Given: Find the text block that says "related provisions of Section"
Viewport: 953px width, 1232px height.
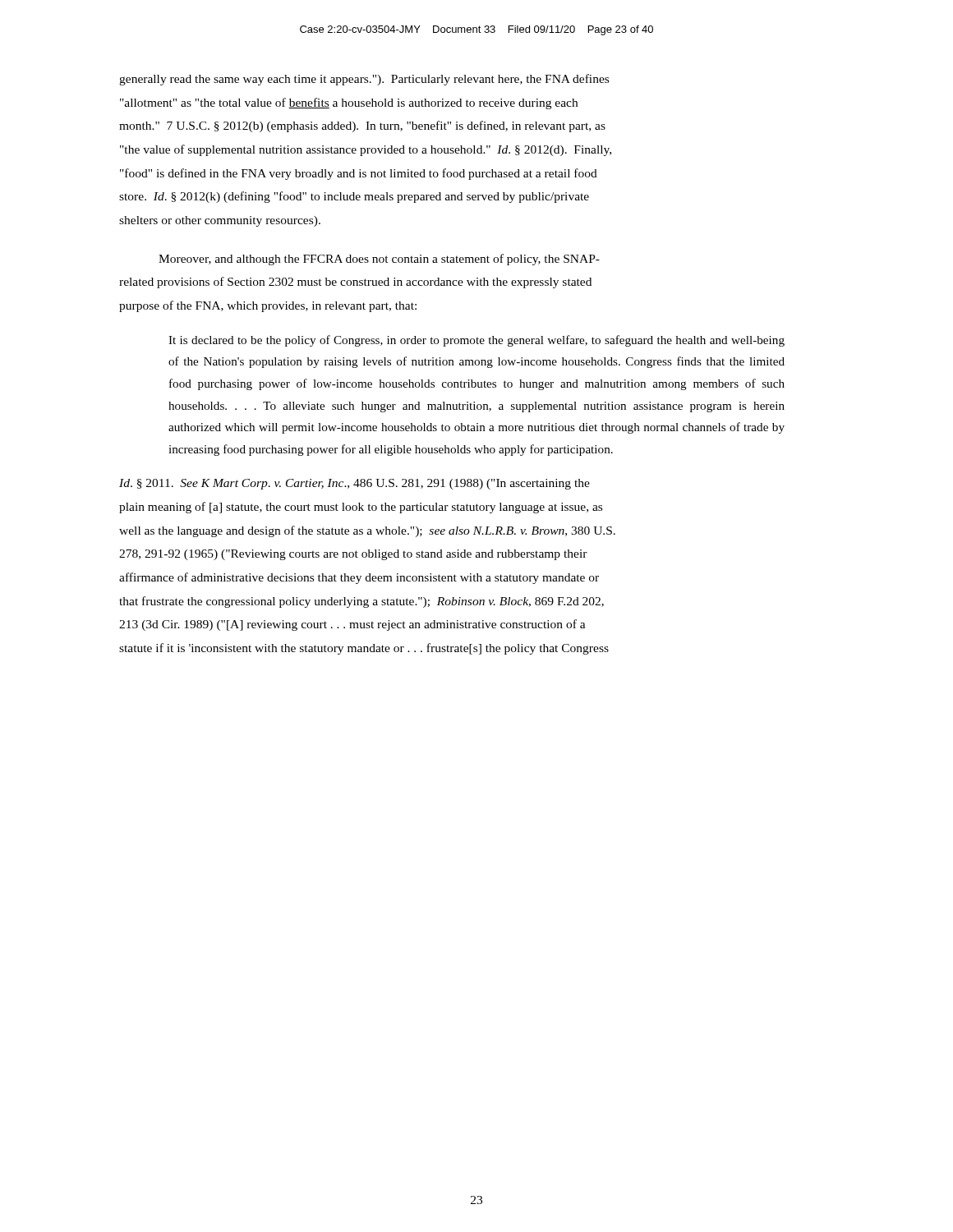Looking at the screenshot, I should (x=356, y=282).
